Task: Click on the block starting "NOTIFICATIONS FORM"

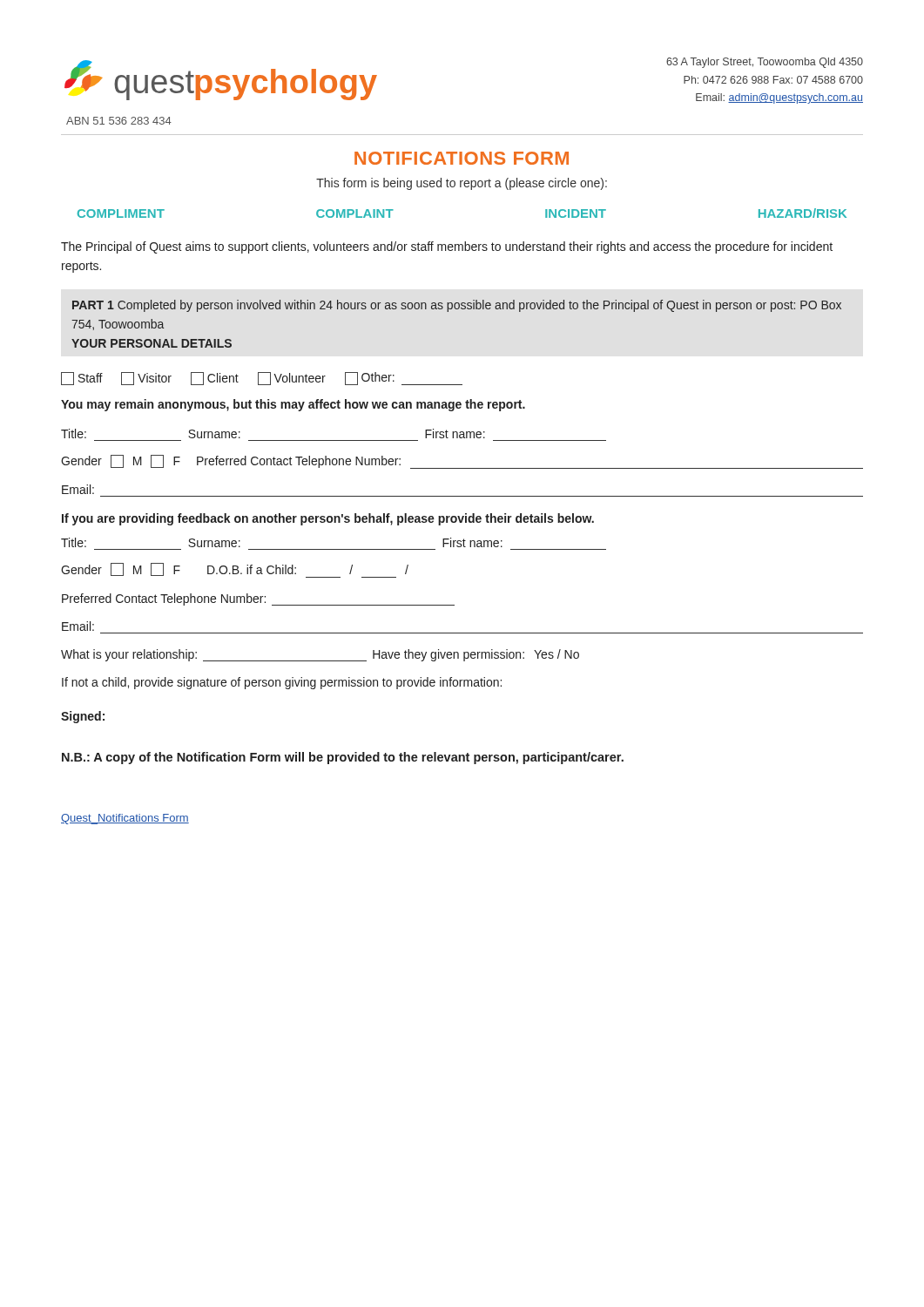Action: pos(462,158)
